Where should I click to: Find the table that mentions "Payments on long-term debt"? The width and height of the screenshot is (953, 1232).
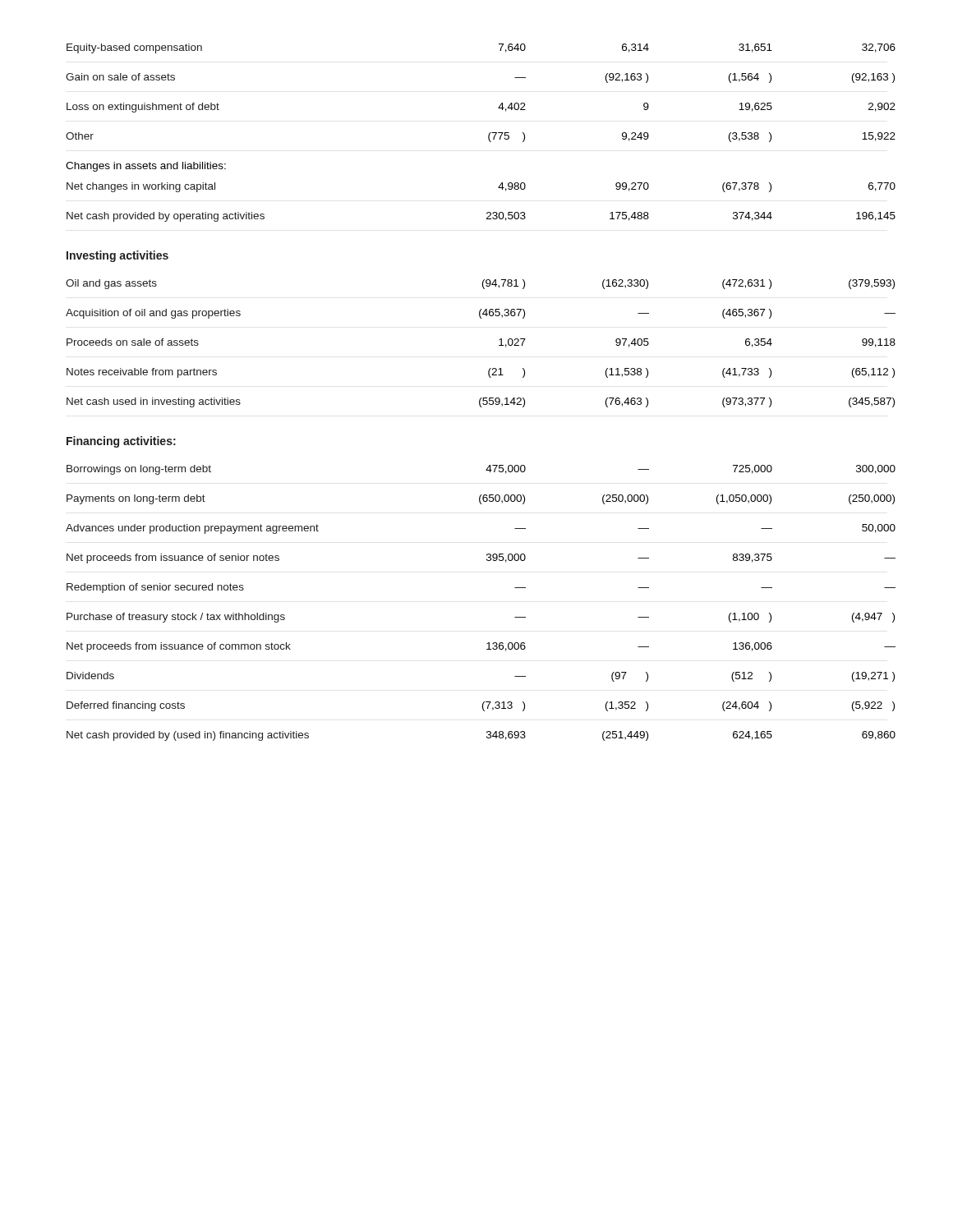476,499
